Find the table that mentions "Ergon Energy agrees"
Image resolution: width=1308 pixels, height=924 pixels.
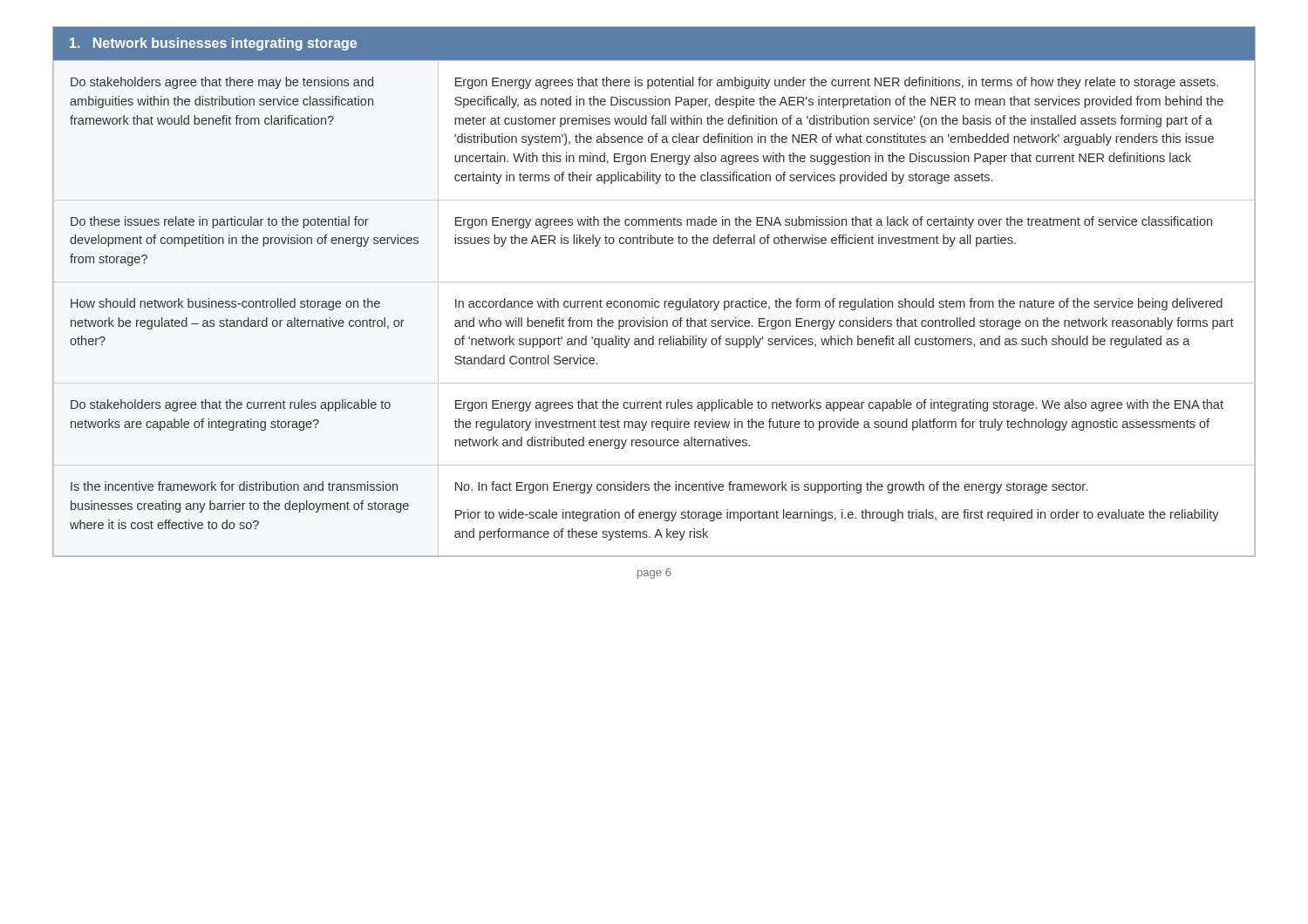point(654,308)
